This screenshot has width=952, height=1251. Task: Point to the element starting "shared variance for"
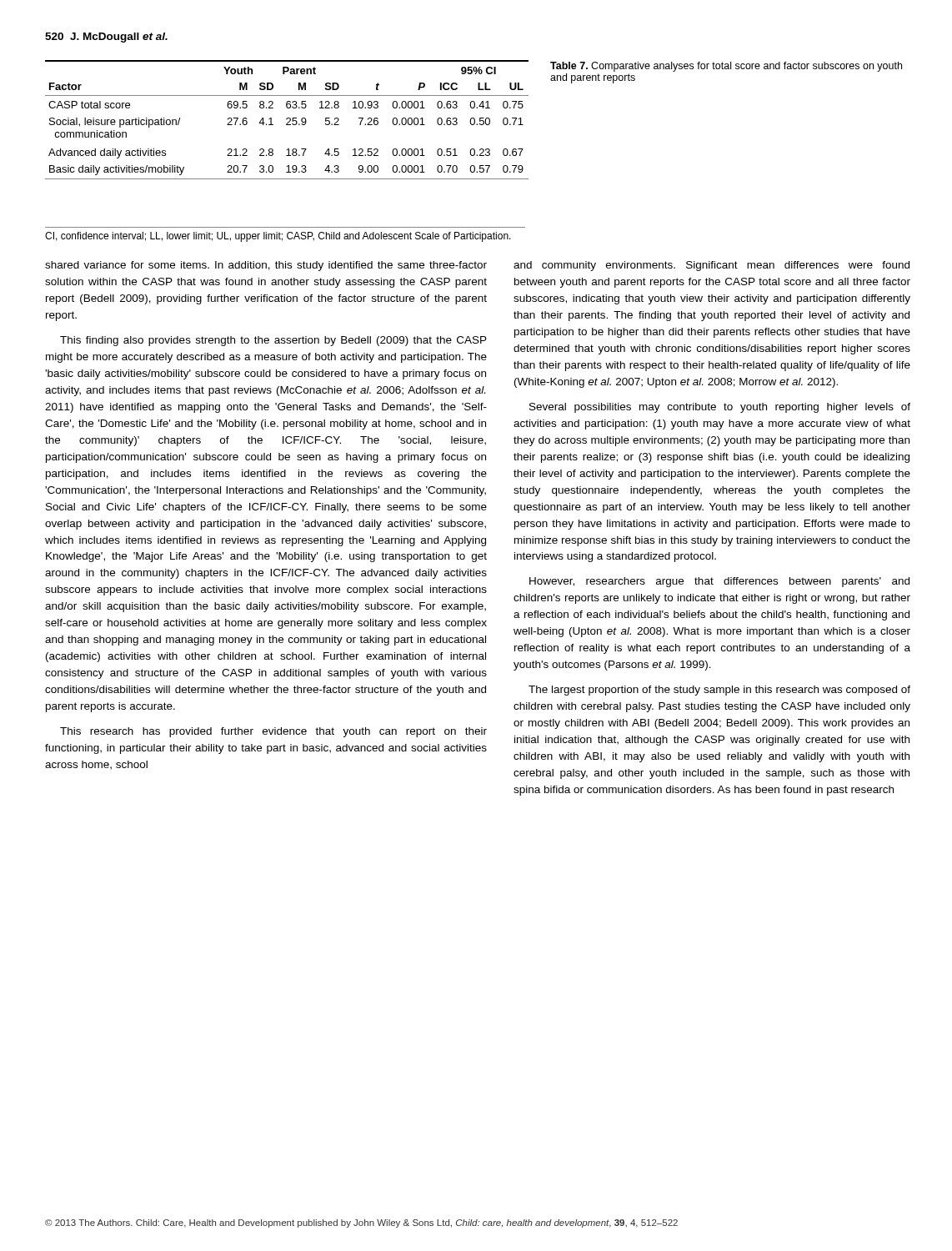tap(266, 515)
